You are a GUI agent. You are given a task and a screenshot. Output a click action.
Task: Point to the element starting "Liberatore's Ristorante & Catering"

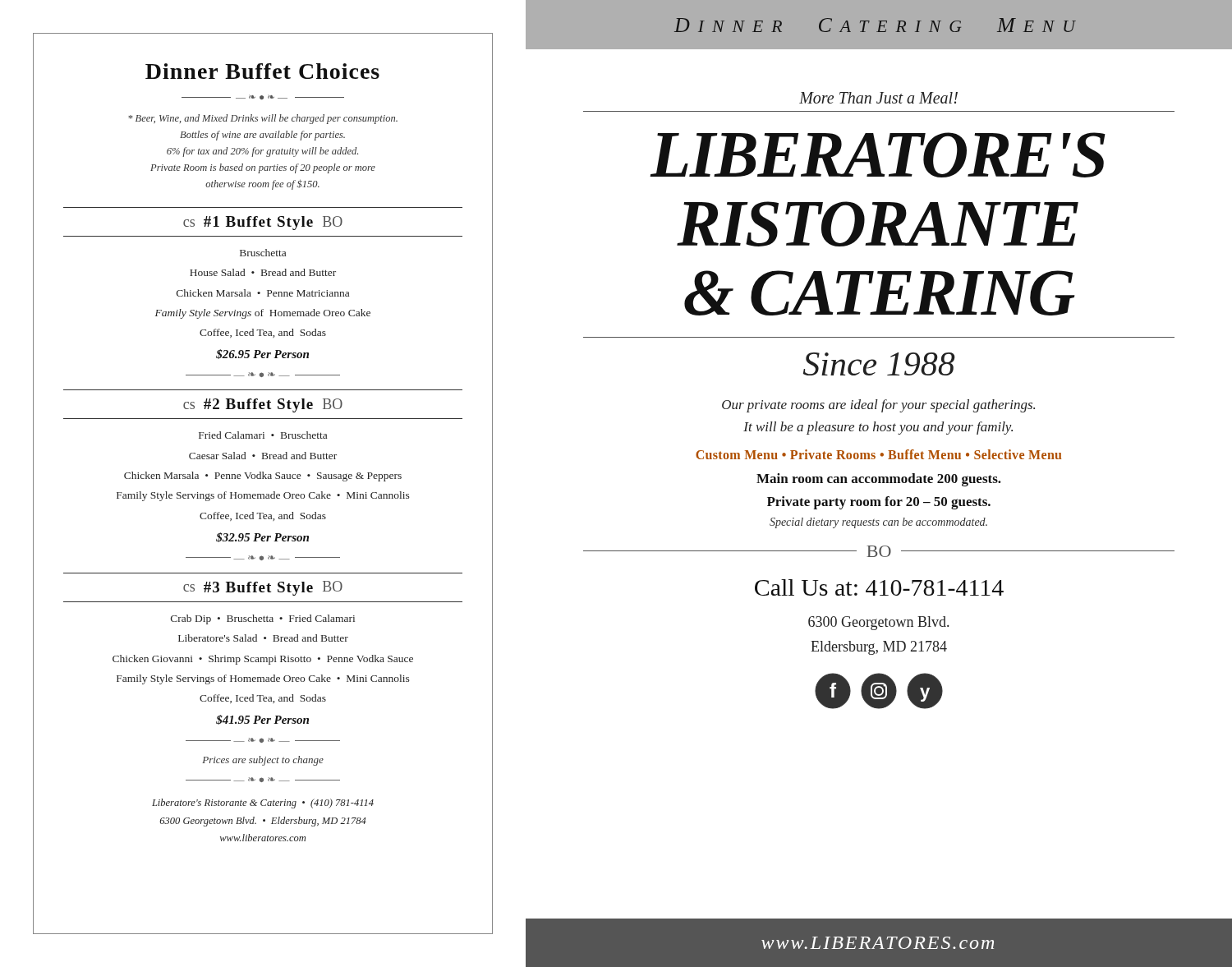click(x=263, y=821)
